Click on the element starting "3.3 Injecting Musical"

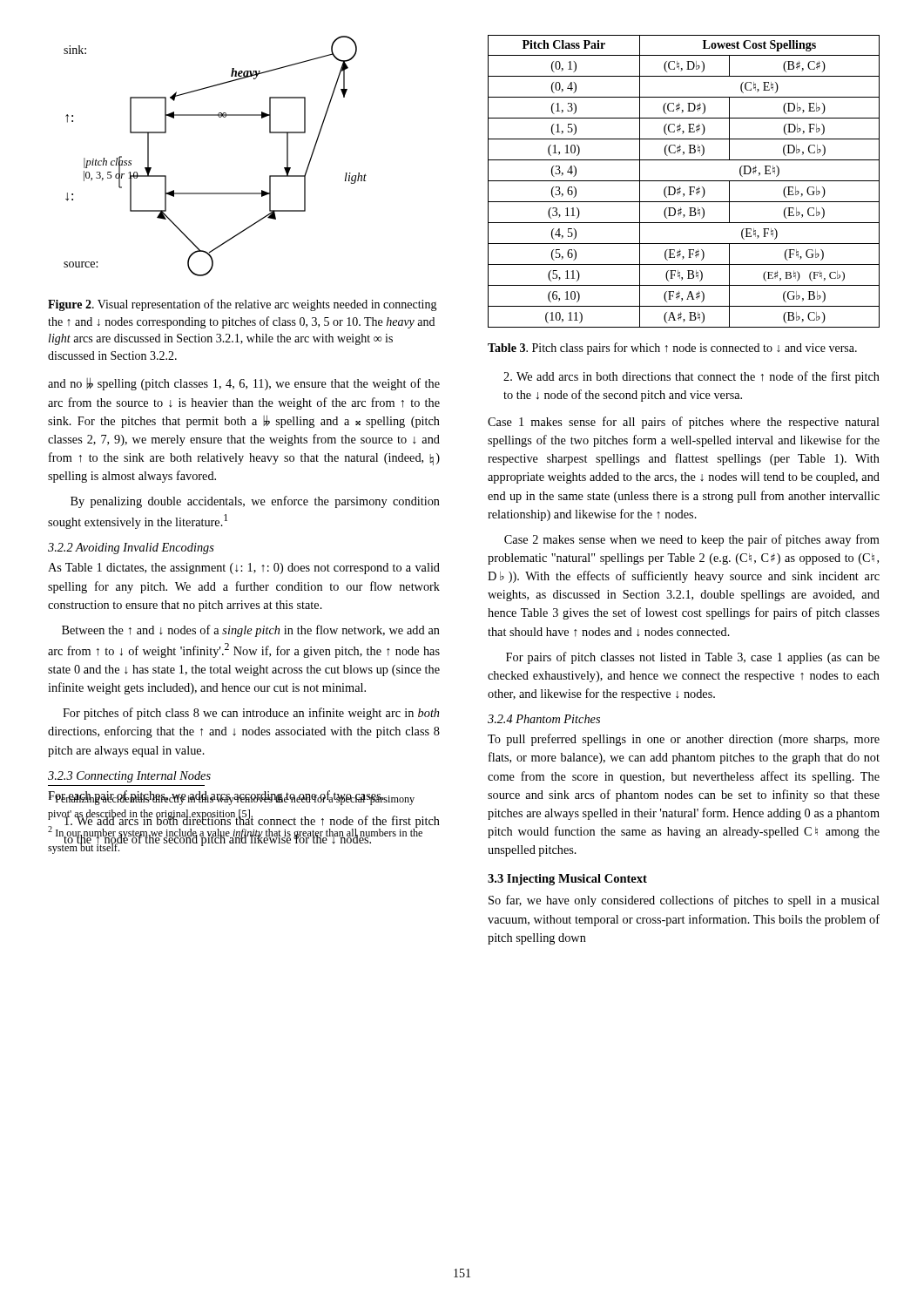pos(567,879)
